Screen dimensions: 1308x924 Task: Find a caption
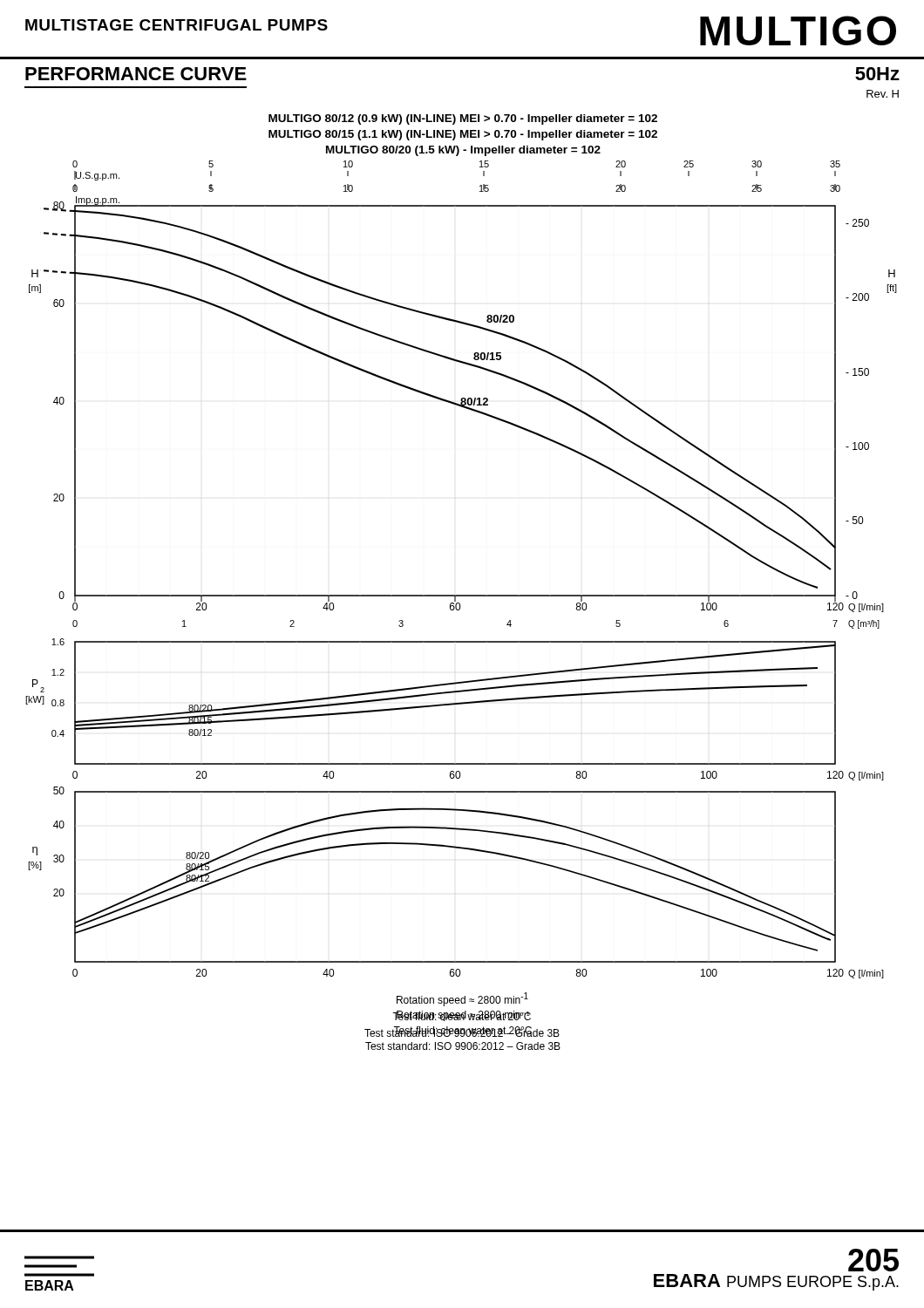click(x=462, y=1016)
